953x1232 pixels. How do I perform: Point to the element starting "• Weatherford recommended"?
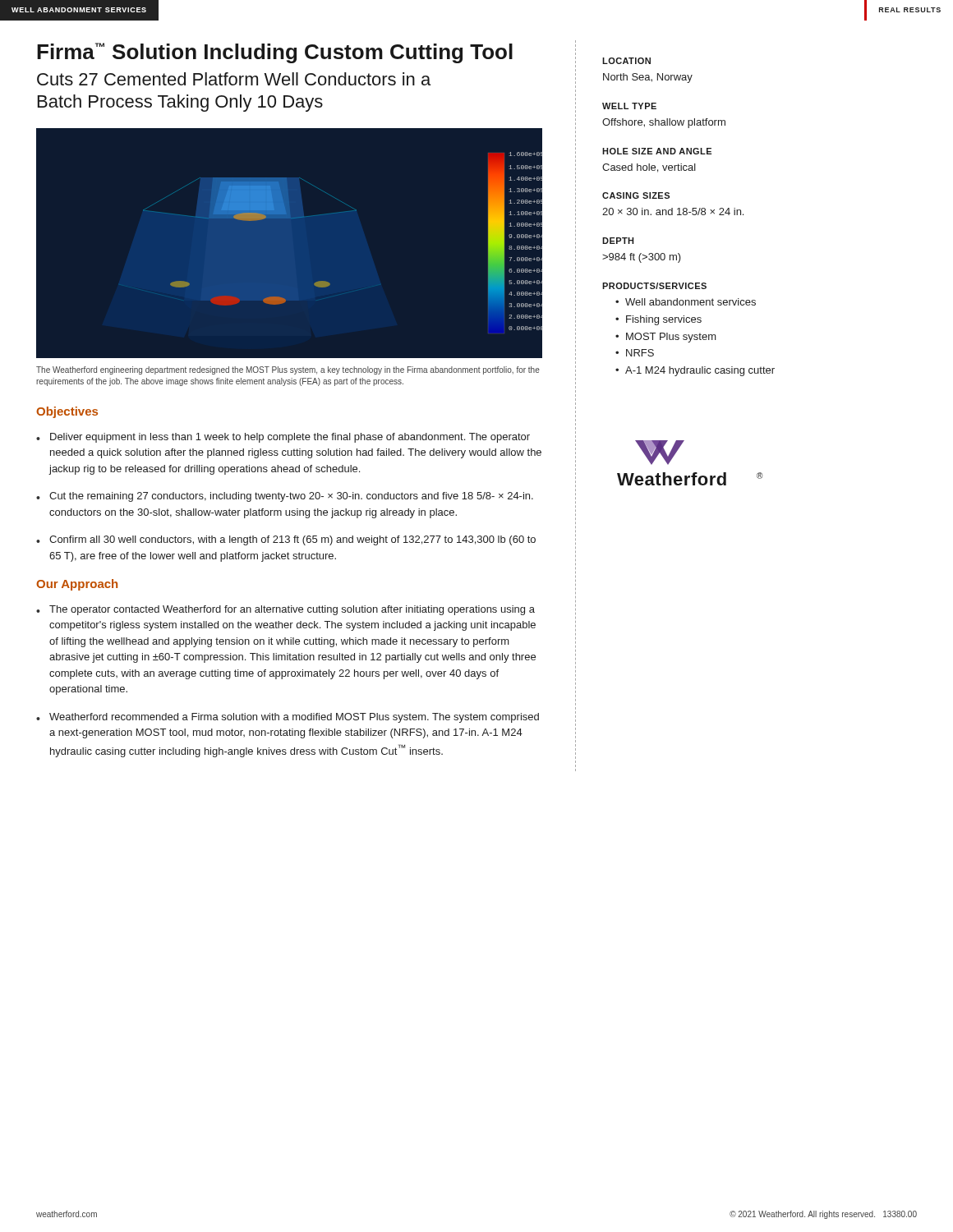pos(289,734)
